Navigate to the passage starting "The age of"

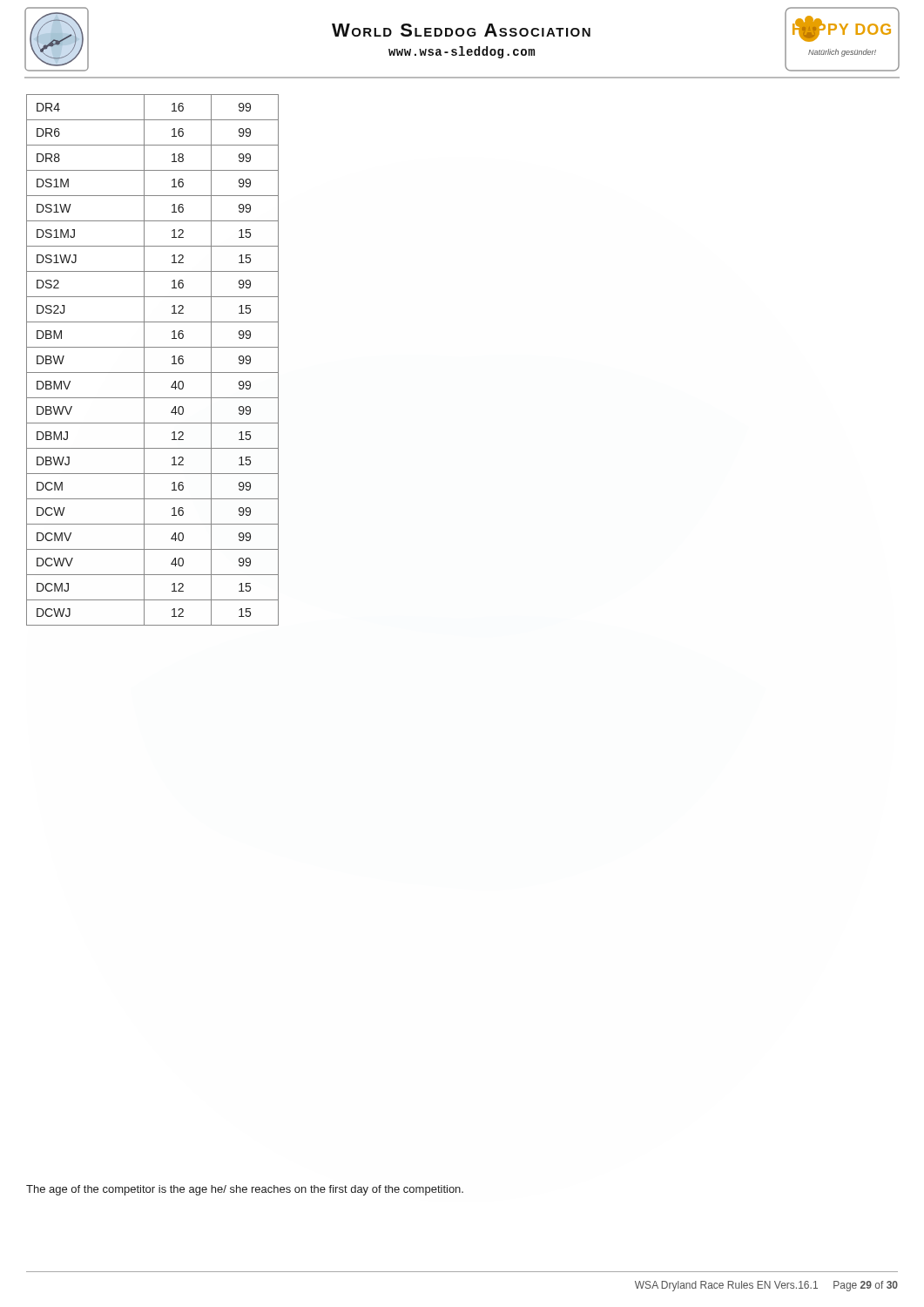245,1189
